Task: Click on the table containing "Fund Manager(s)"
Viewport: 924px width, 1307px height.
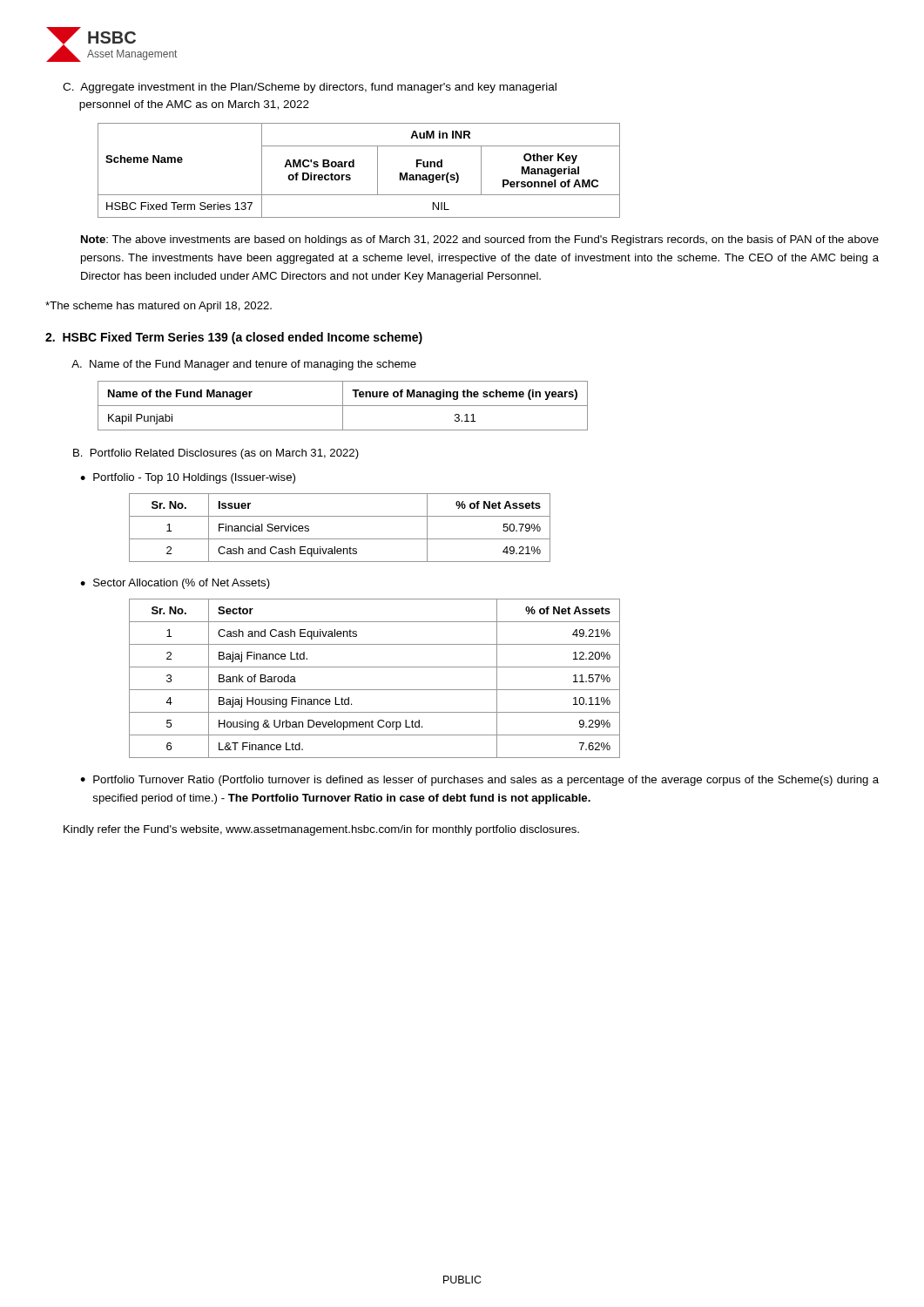Action: coord(479,170)
